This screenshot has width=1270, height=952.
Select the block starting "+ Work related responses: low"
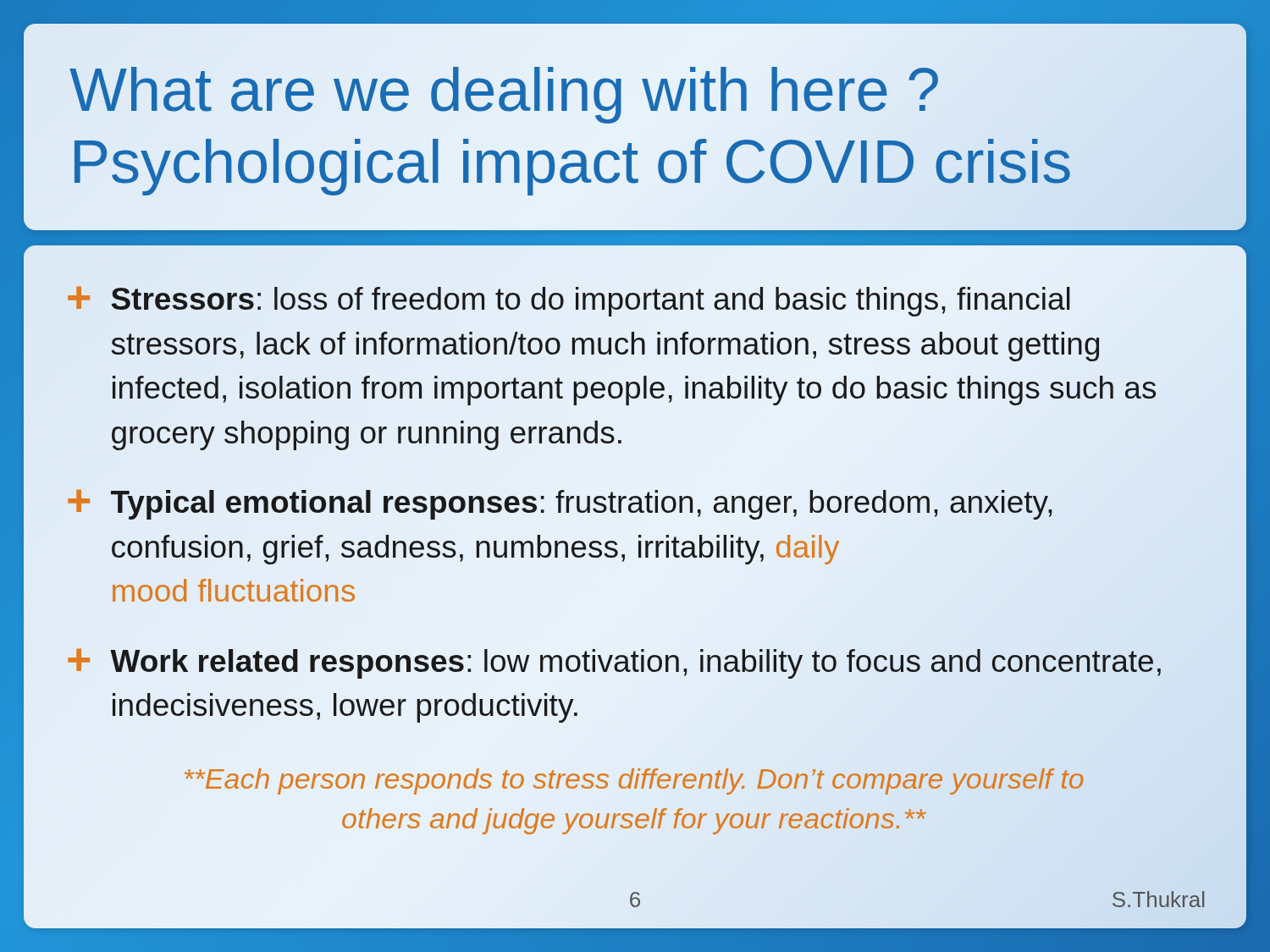pyautogui.click(x=633, y=684)
